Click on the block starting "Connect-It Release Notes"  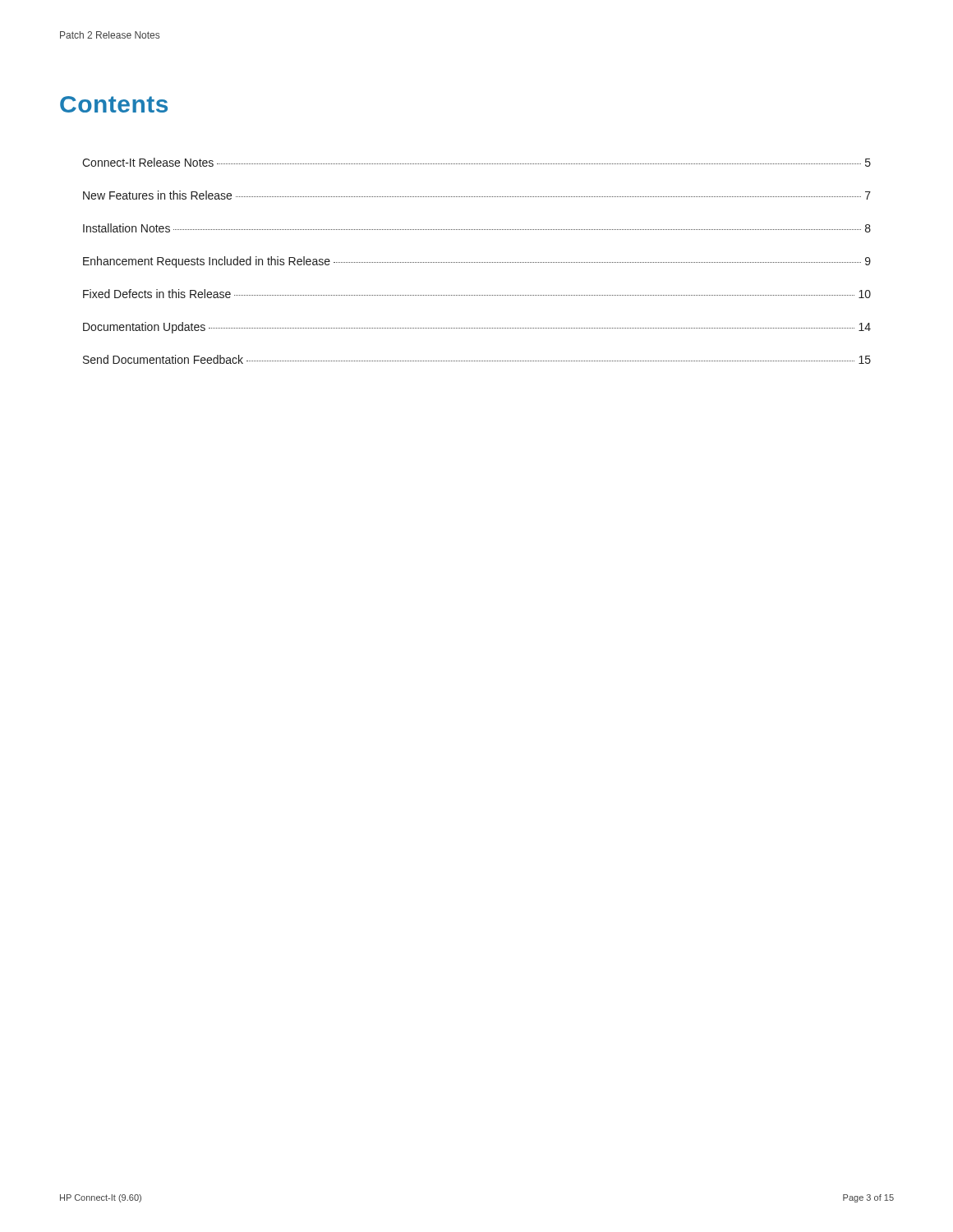[x=476, y=163]
